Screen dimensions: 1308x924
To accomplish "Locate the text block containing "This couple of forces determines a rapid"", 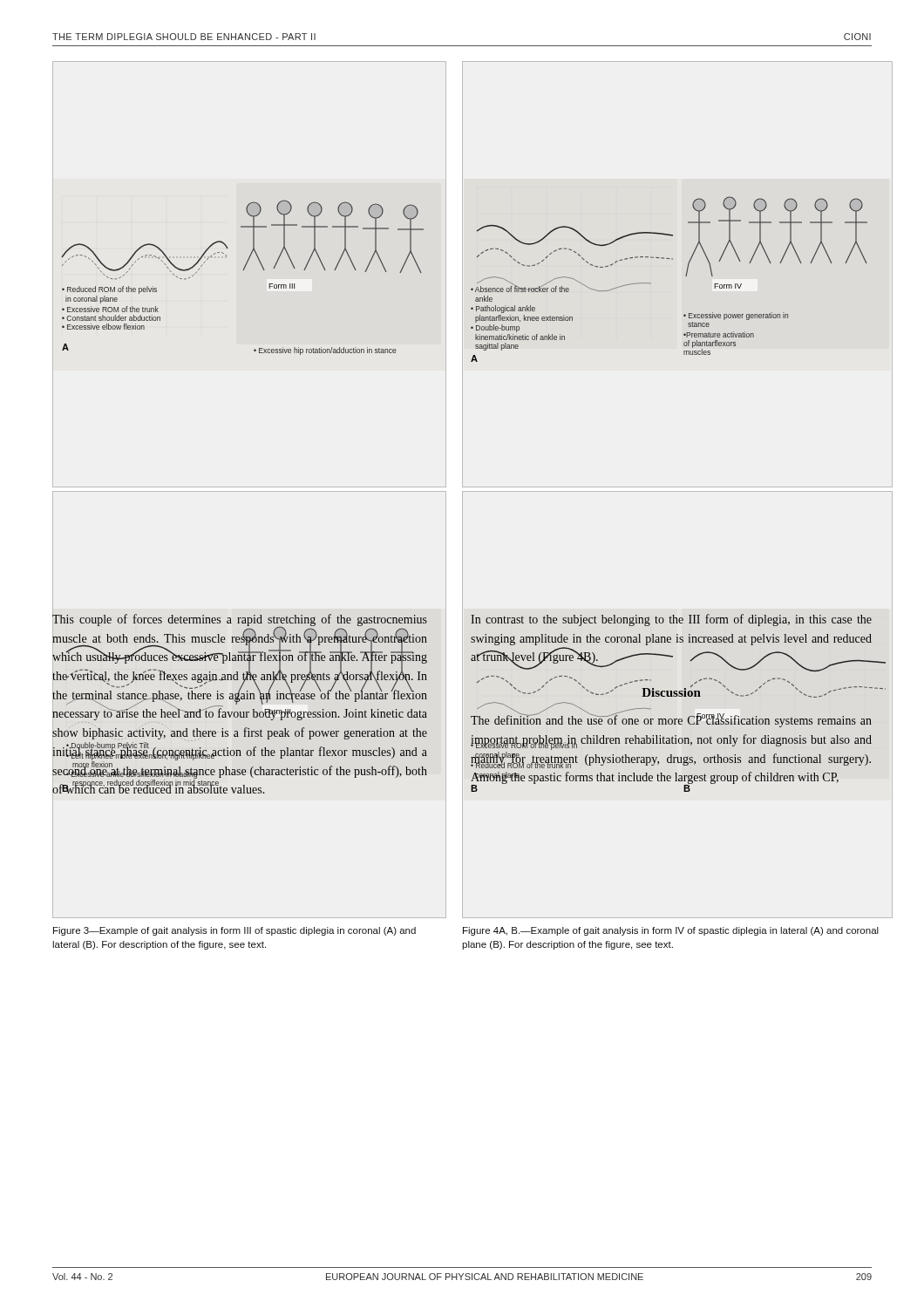I will [x=240, y=705].
